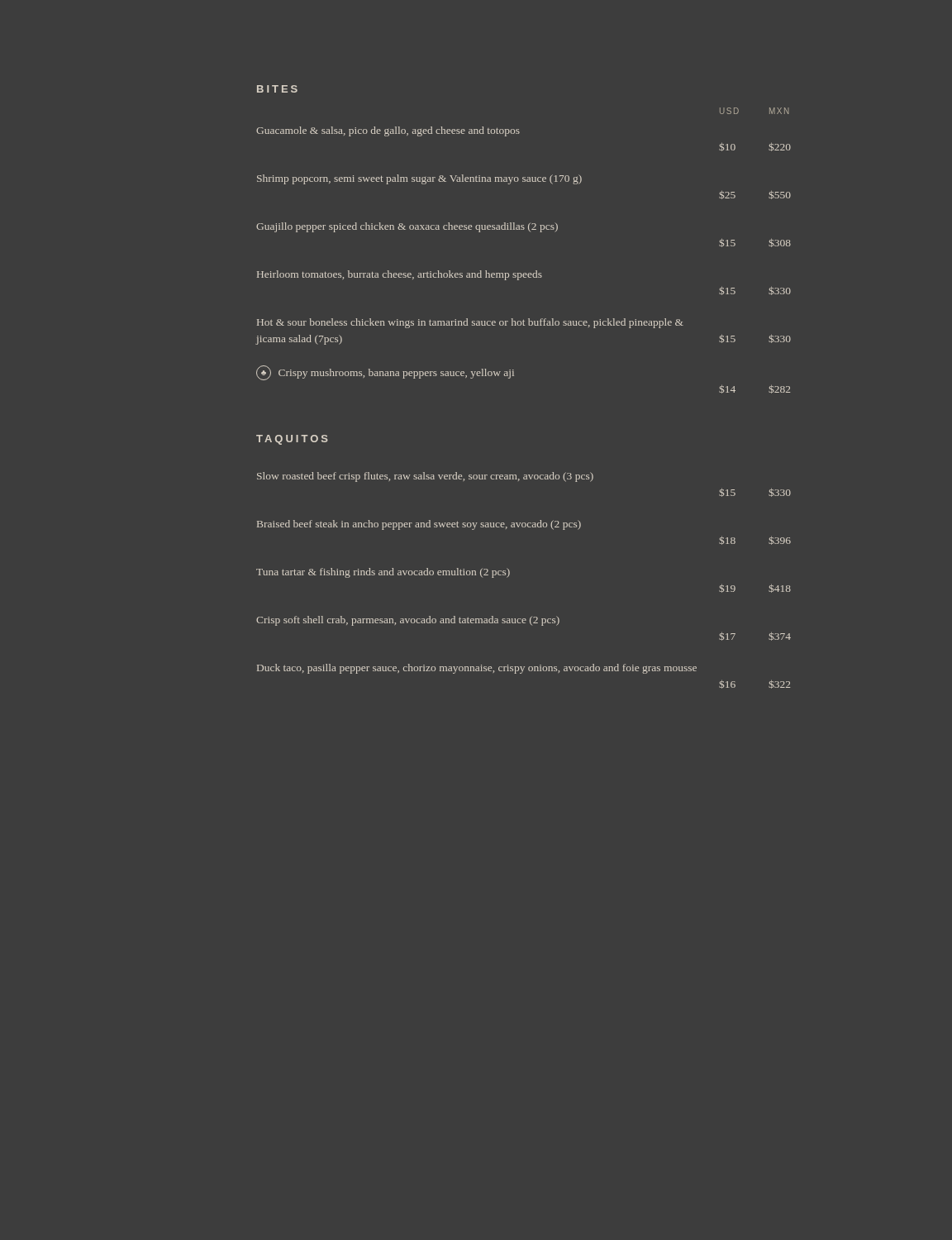Navigate to the passage starting "Tuna tartar & fishing rinds and"
This screenshot has height=1240, width=952.
pos(383,573)
